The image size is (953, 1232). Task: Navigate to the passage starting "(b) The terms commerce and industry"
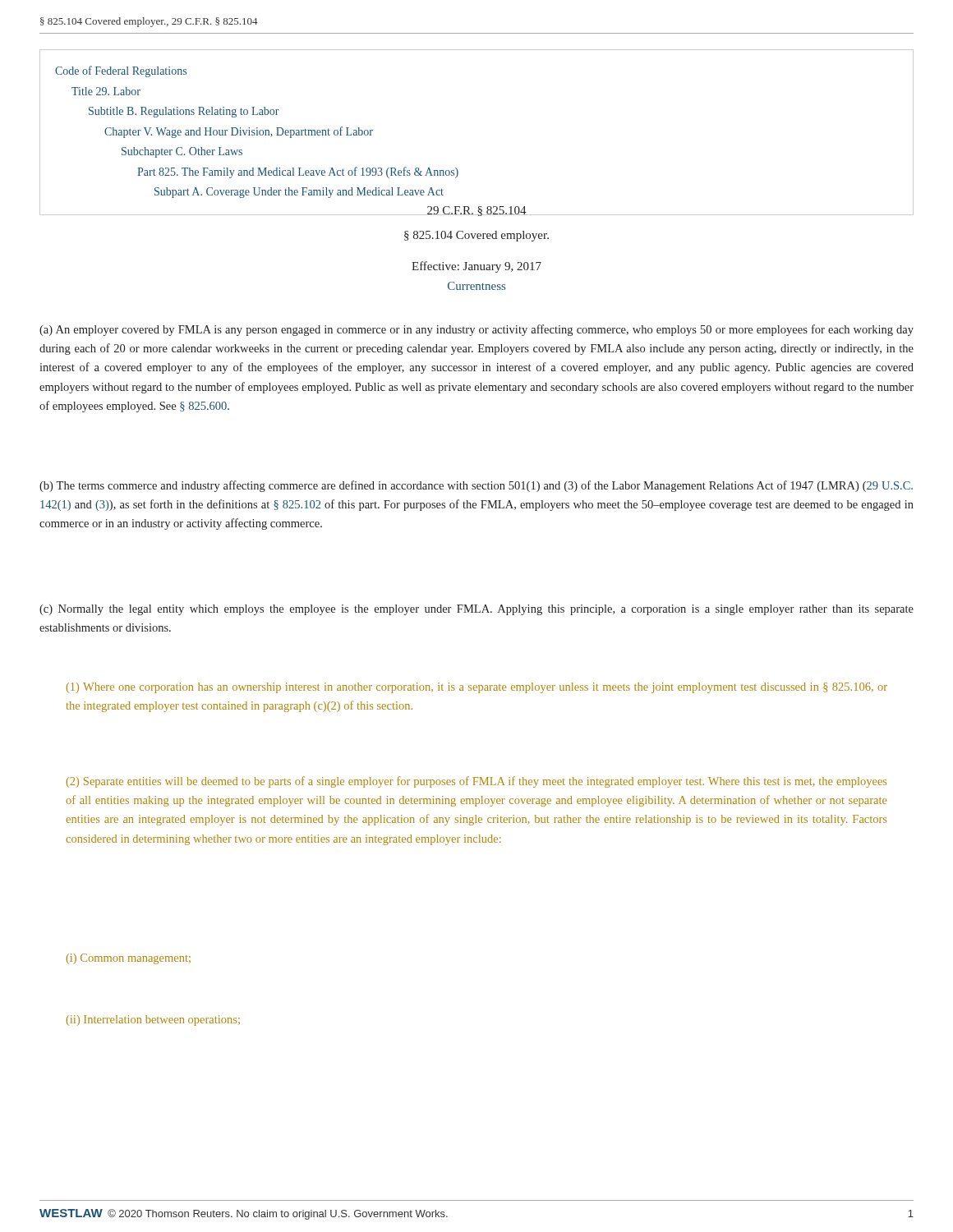[476, 504]
